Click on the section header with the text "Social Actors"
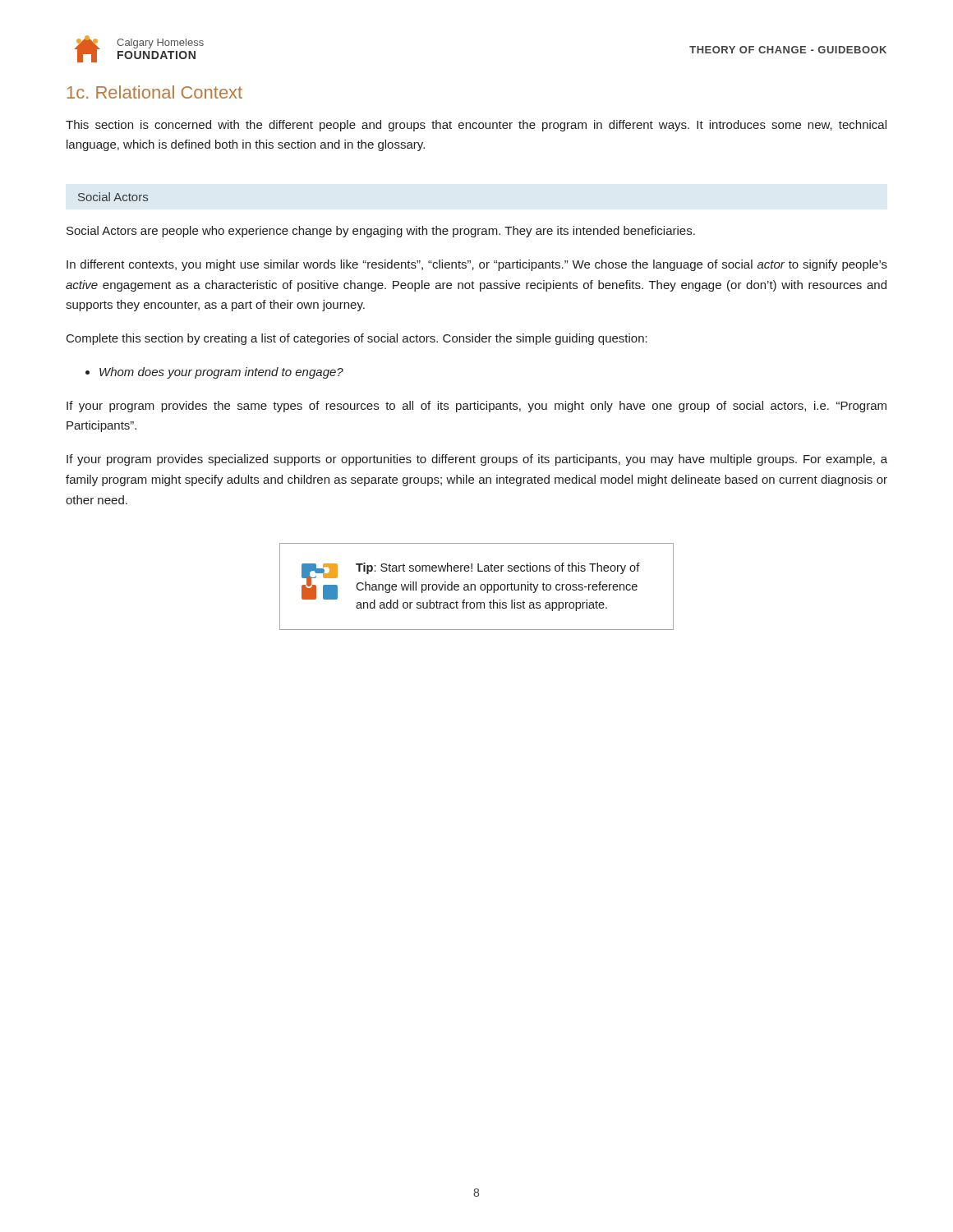The height and width of the screenshot is (1232, 953). coord(113,197)
